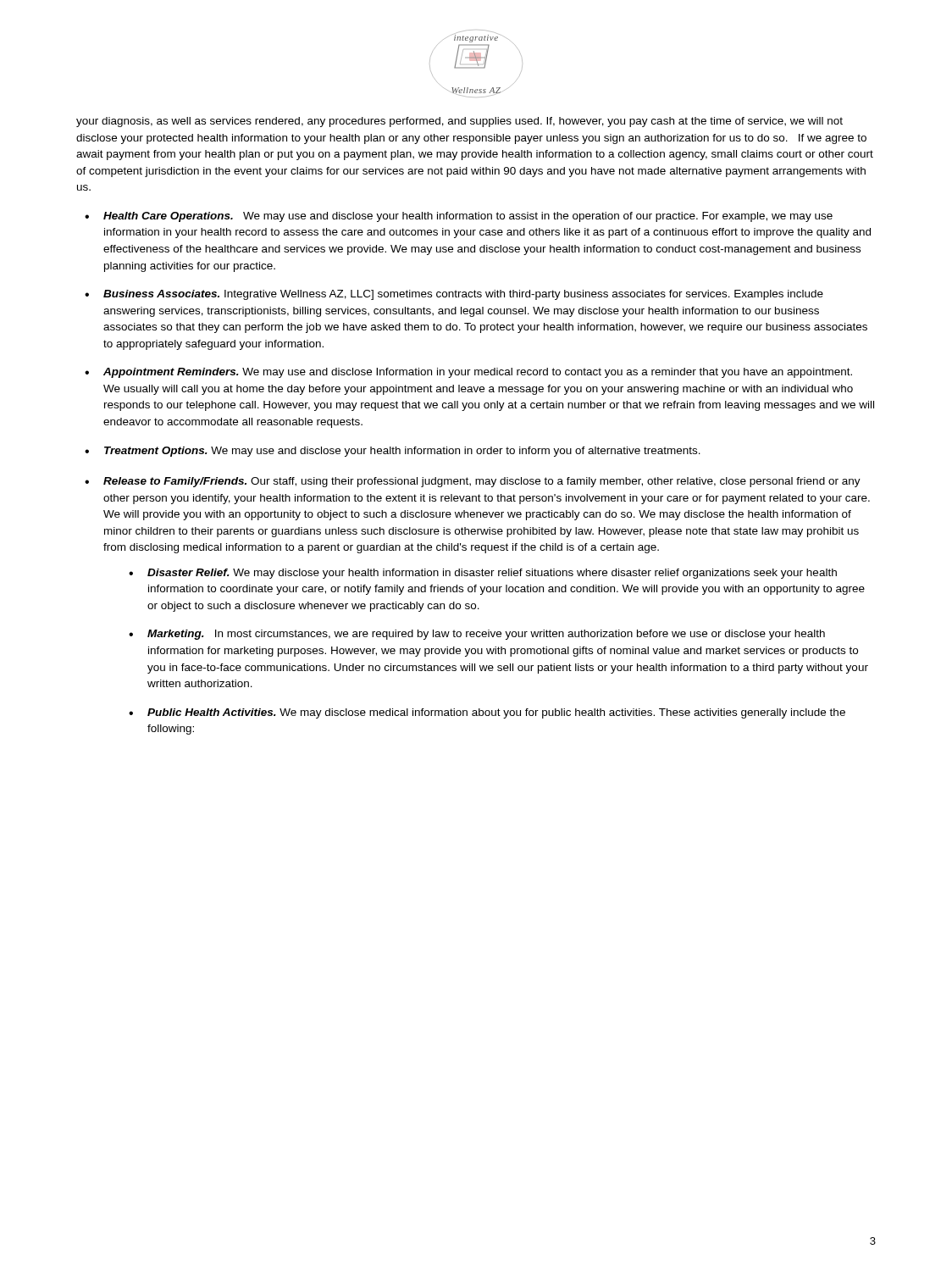Locate the text block containing "your diagnosis, as"

[x=475, y=154]
